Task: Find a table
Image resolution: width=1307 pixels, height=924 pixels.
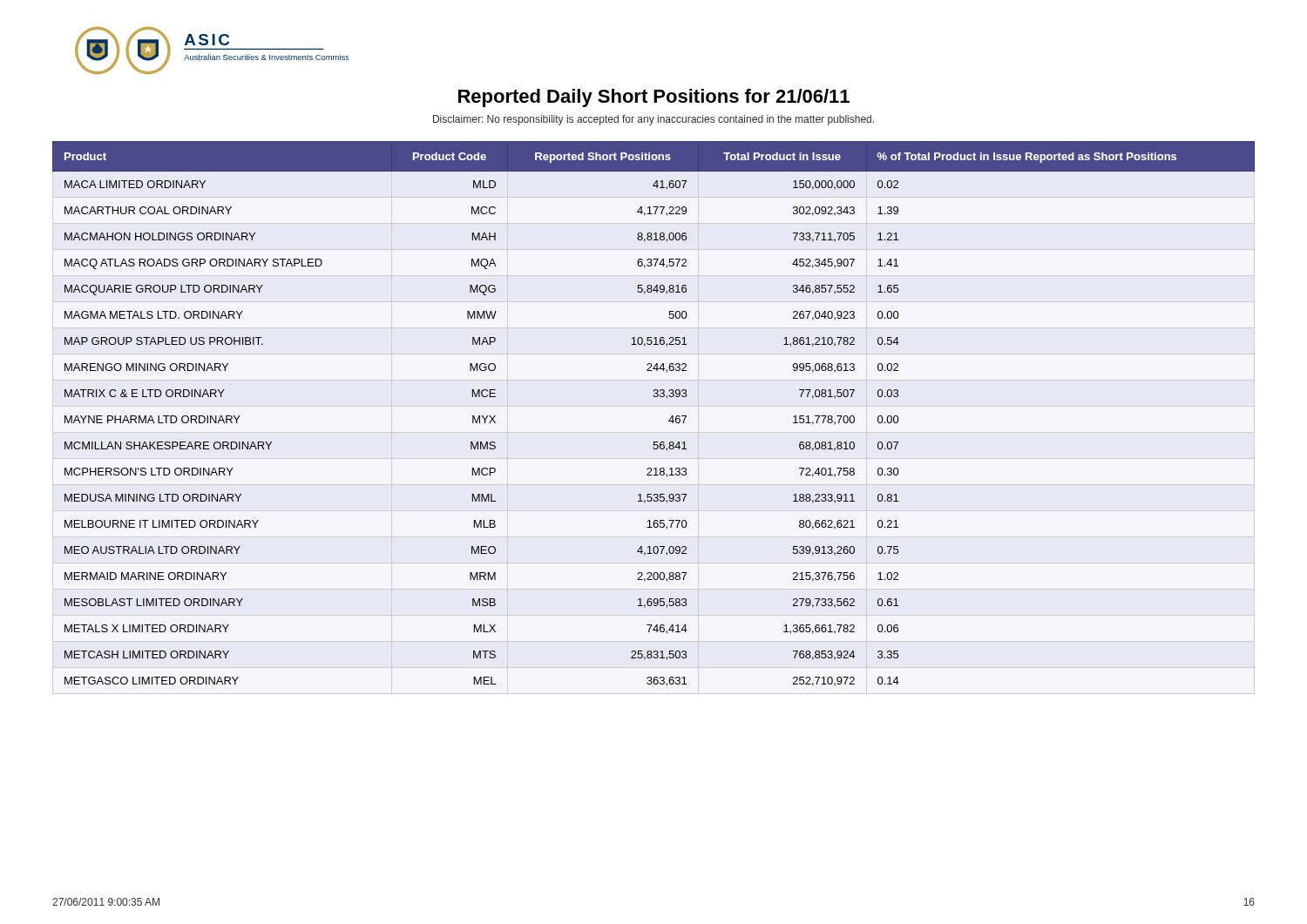Action: tap(654, 418)
